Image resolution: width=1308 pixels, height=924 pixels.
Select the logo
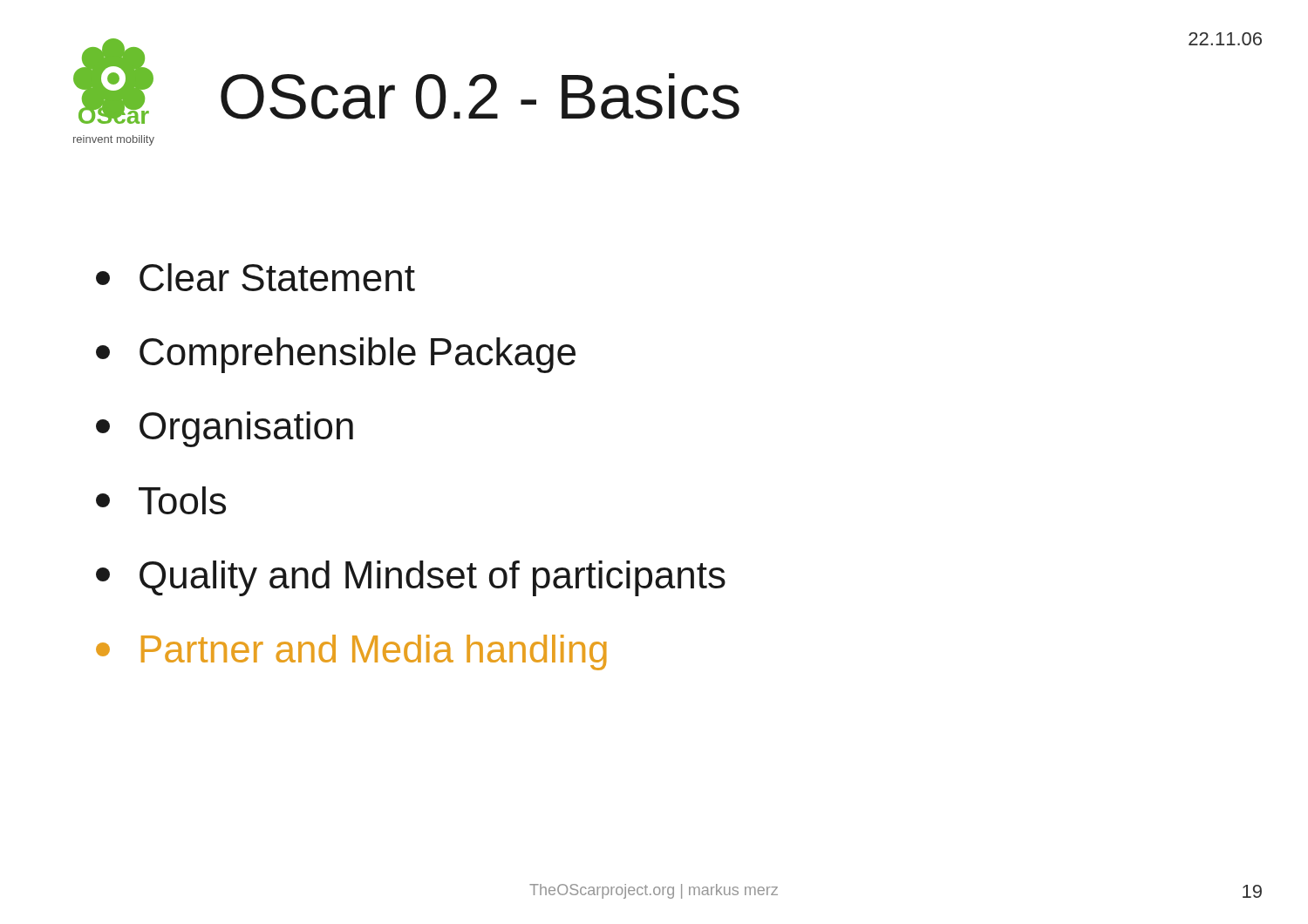tap(113, 98)
